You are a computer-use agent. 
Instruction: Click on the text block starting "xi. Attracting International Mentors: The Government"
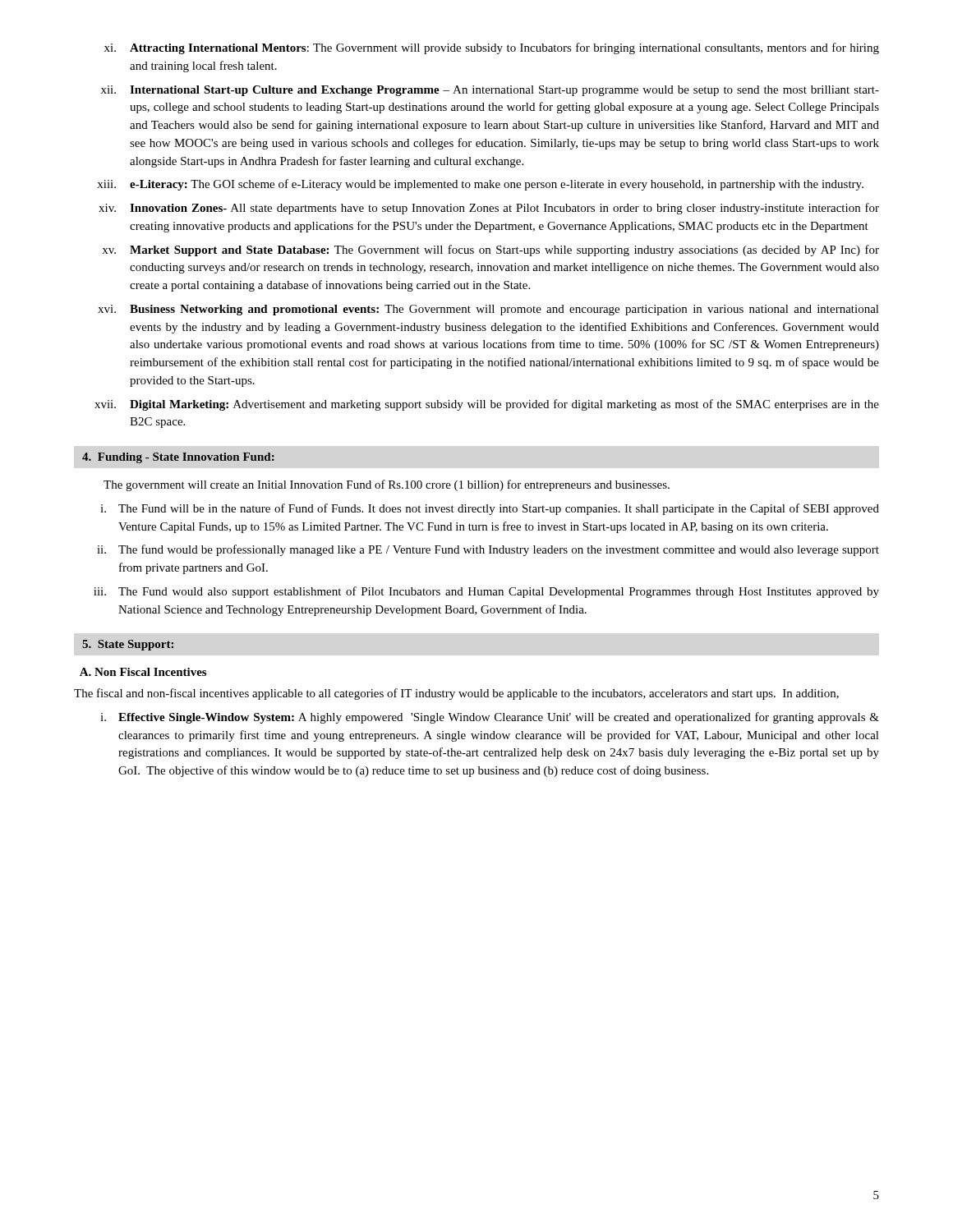pyautogui.click(x=476, y=57)
